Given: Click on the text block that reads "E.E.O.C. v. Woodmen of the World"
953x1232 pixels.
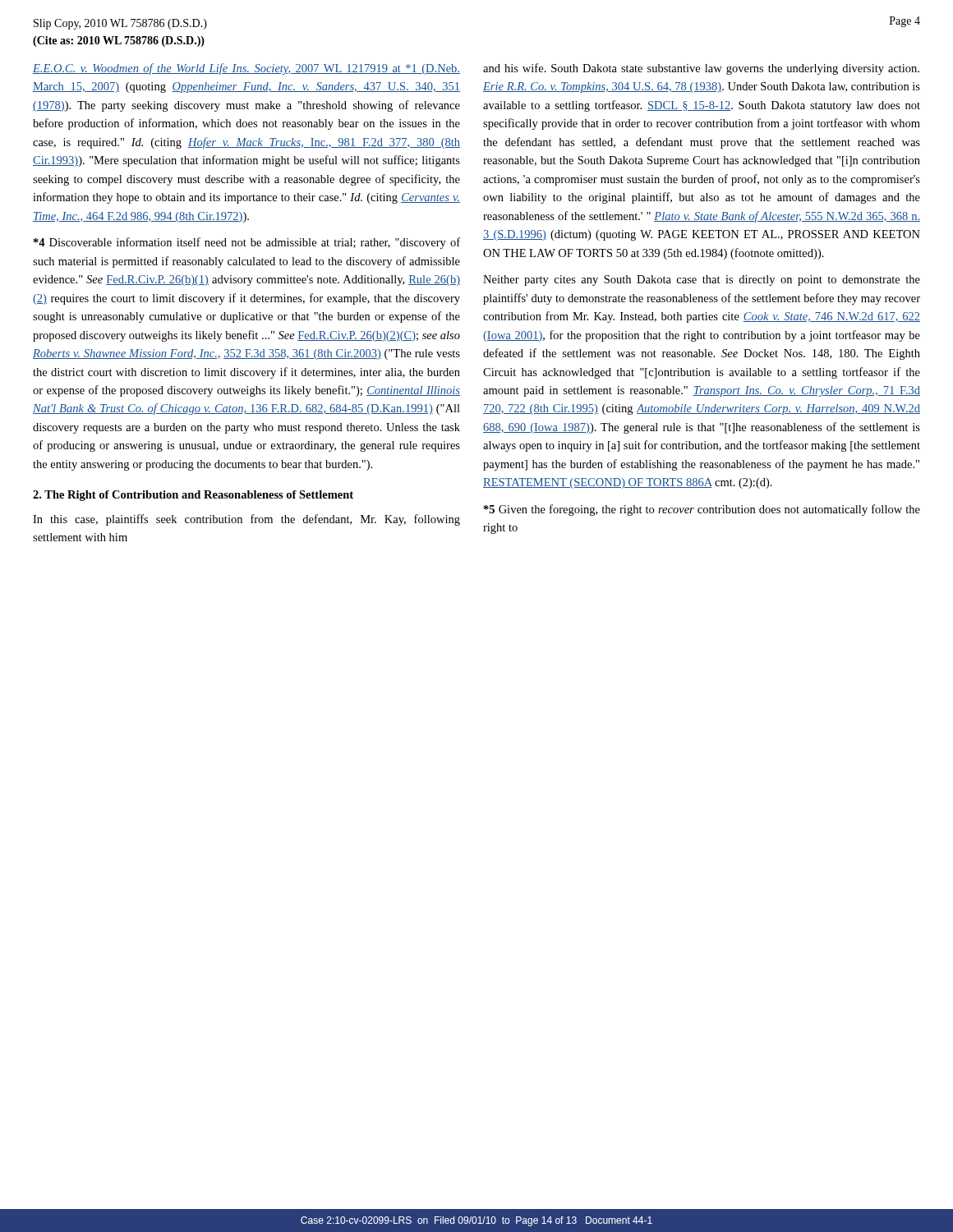Looking at the screenshot, I should point(246,142).
